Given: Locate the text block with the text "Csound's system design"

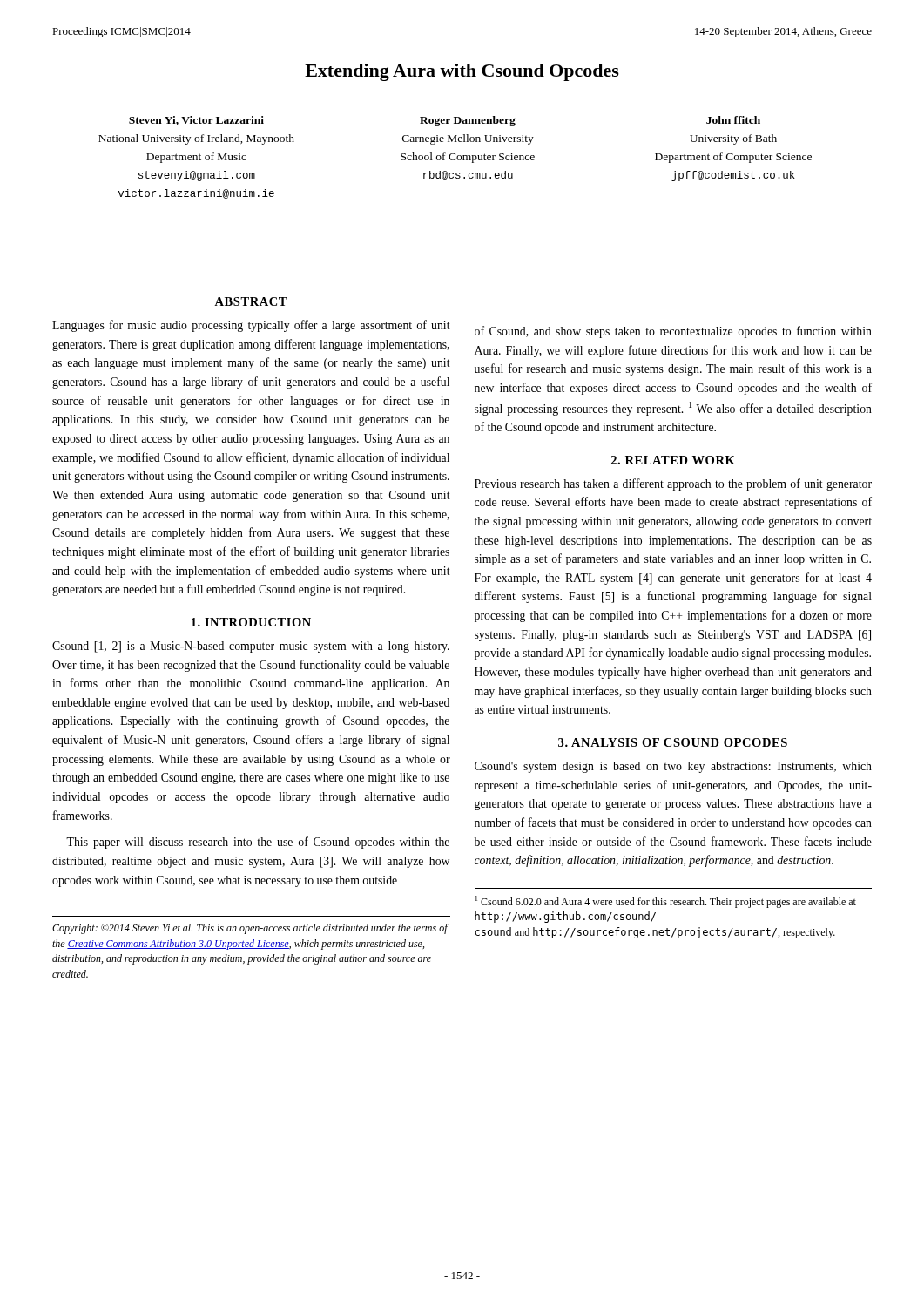Looking at the screenshot, I should coord(673,814).
